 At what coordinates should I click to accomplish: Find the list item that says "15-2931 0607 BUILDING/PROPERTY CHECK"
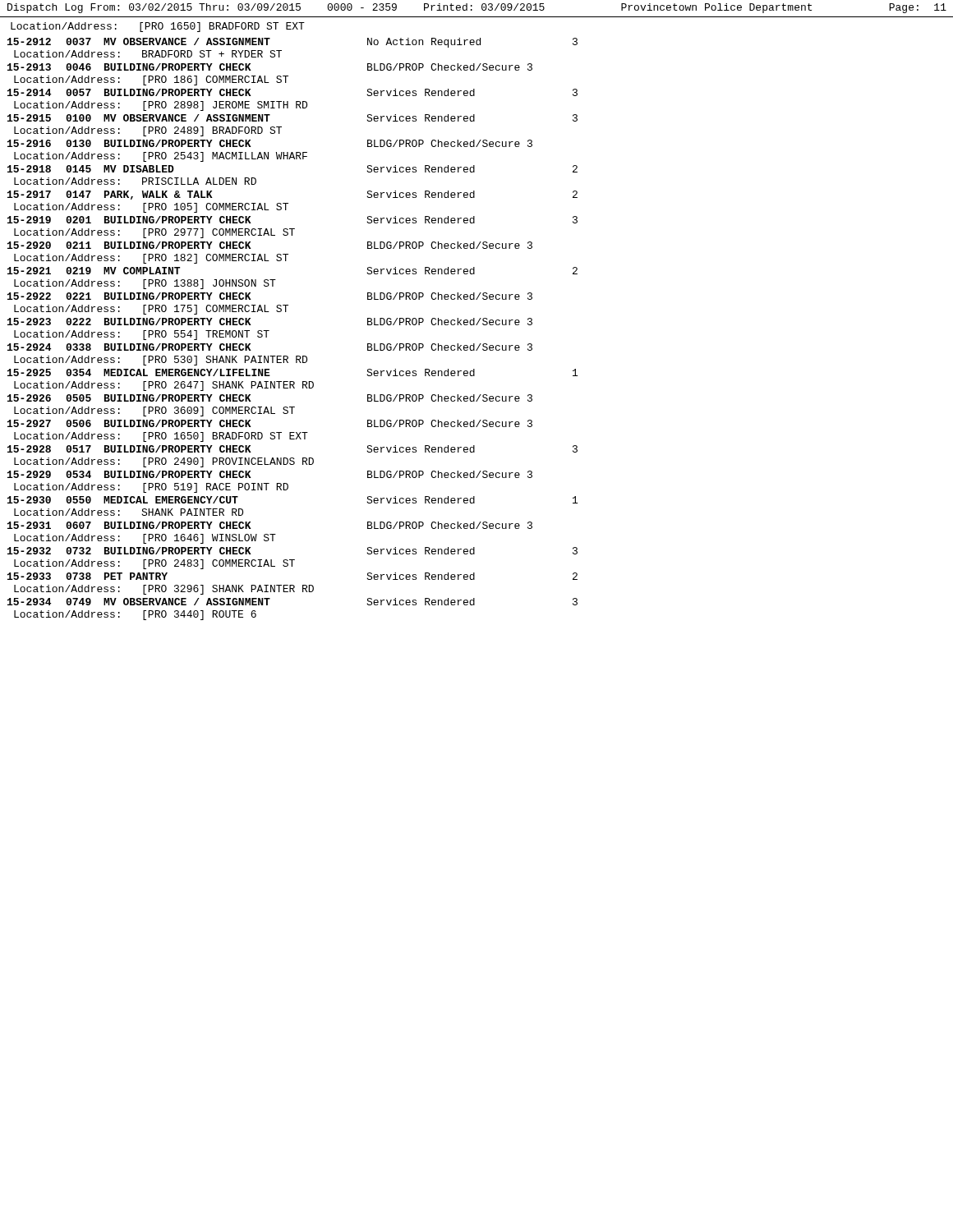pos(476,532)
